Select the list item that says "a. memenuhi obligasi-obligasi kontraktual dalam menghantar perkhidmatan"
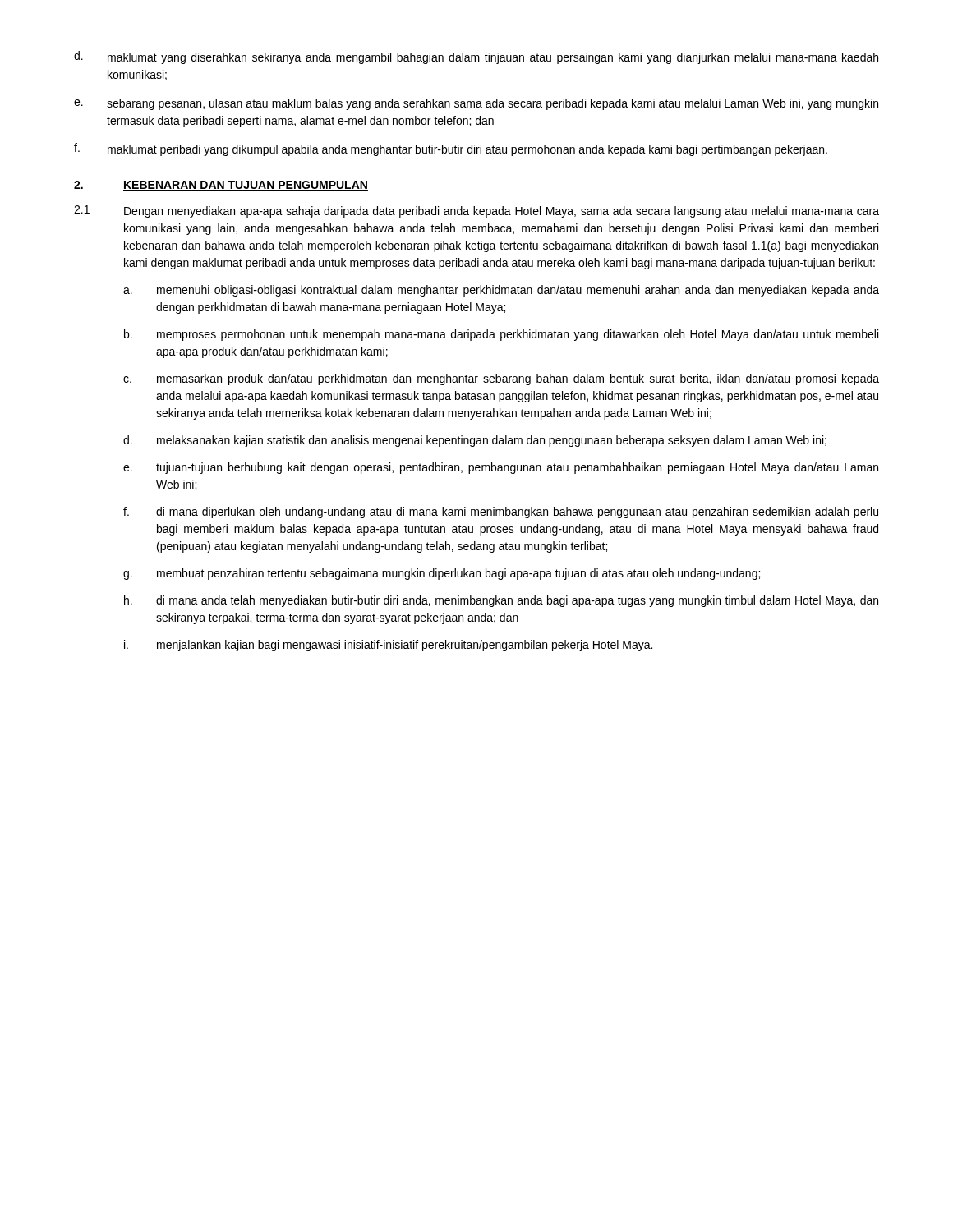The image size is (953, 1232). click(501, 299)
